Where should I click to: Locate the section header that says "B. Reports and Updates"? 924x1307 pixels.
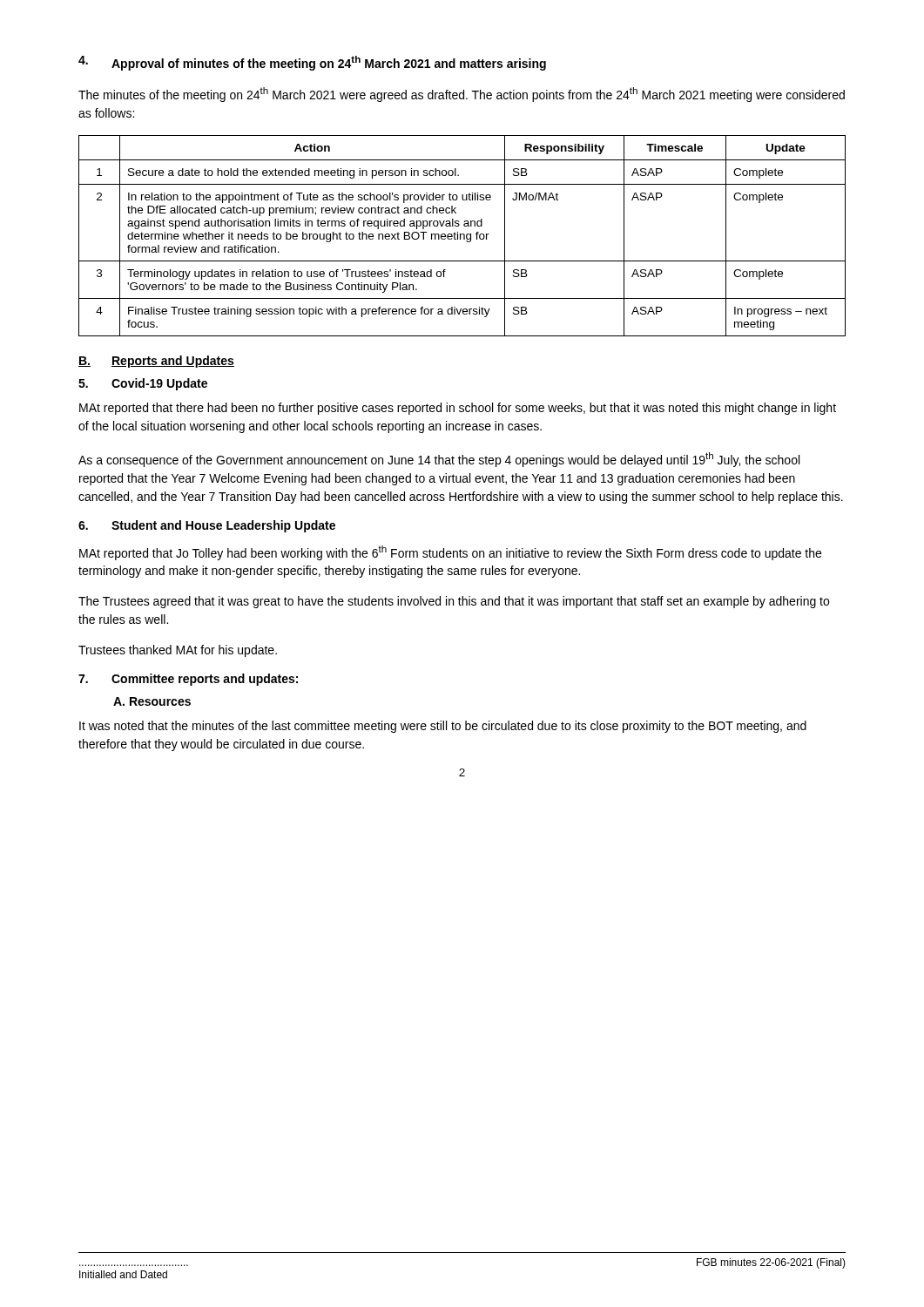tap(156, 361)
